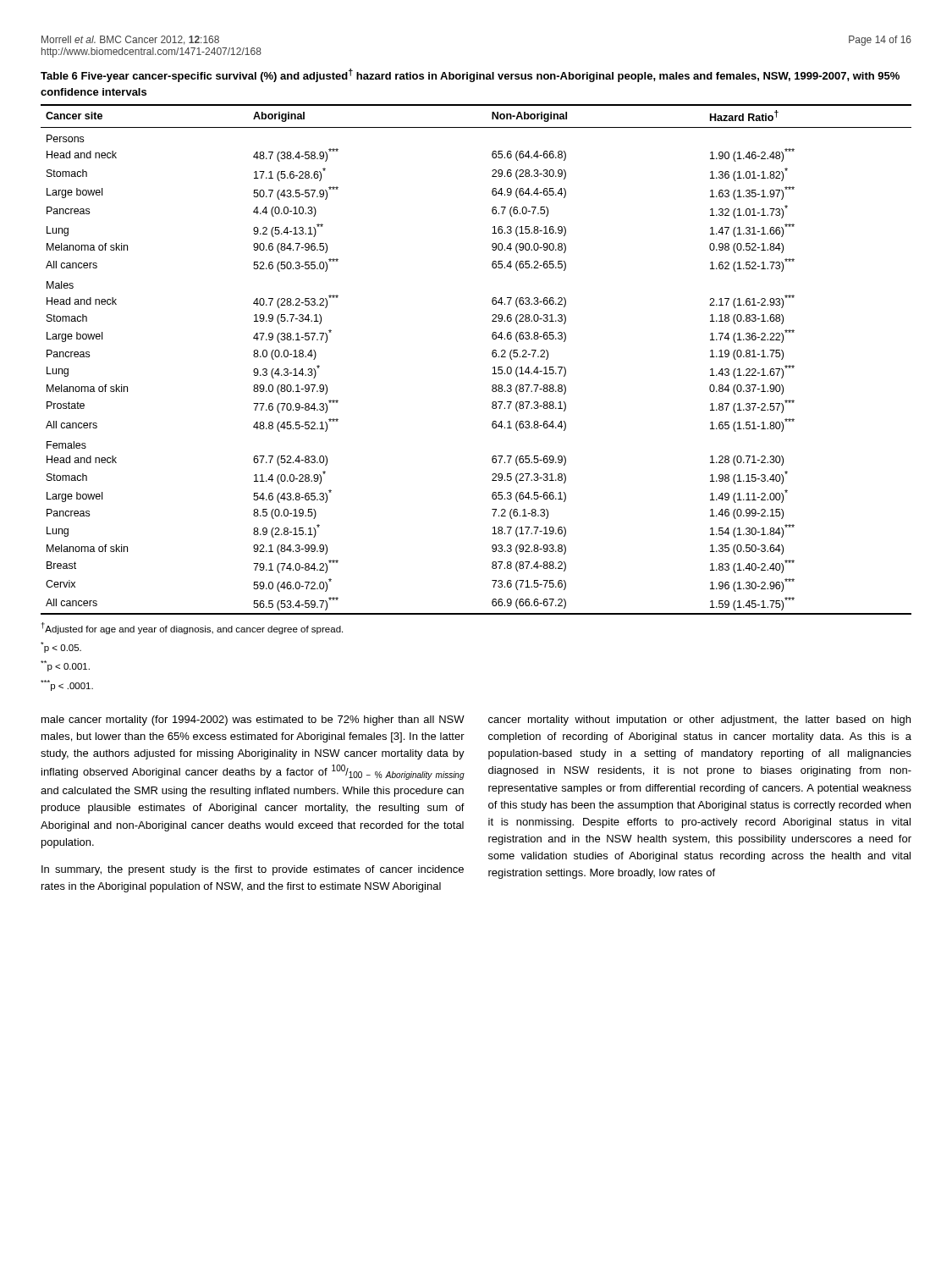Navigate to the element starting "cancer mortality without imputation or"
Viewport: 952px width, 1270px height.
coord(700,796)
